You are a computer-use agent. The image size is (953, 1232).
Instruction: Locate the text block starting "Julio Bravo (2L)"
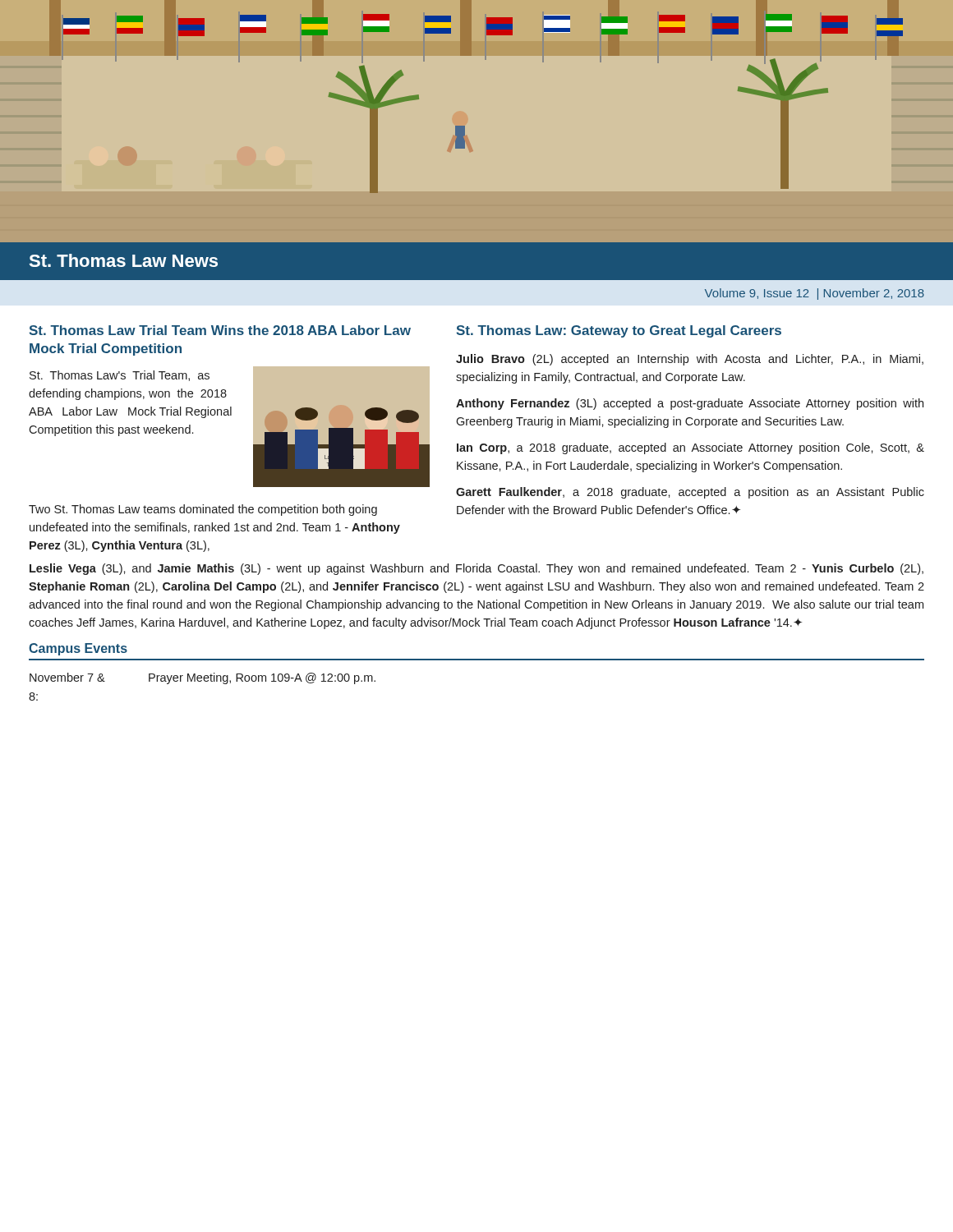[690, 368]
